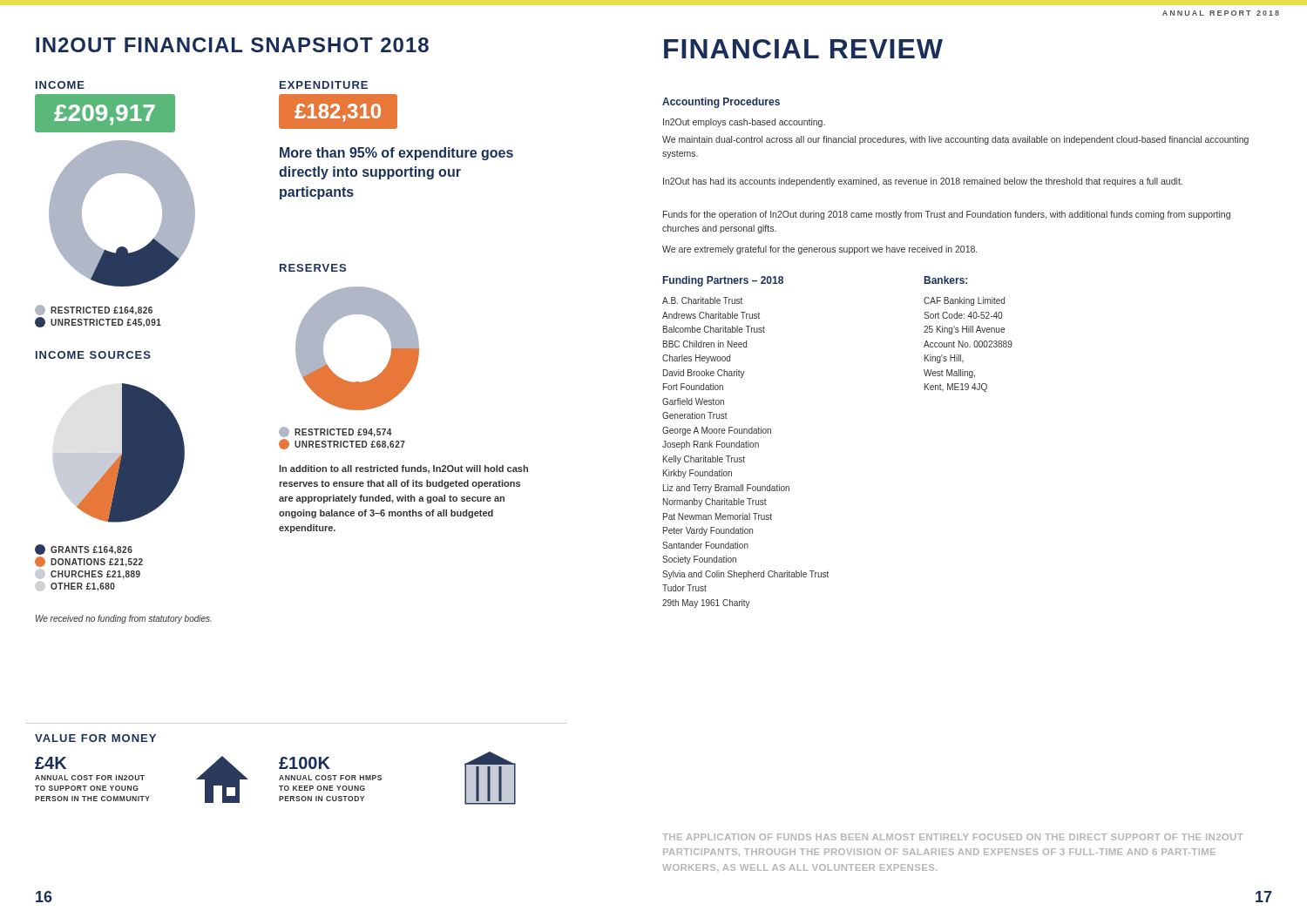
Task: Select the block starting "Accounting Procedures"
Action: click(721, 102)
